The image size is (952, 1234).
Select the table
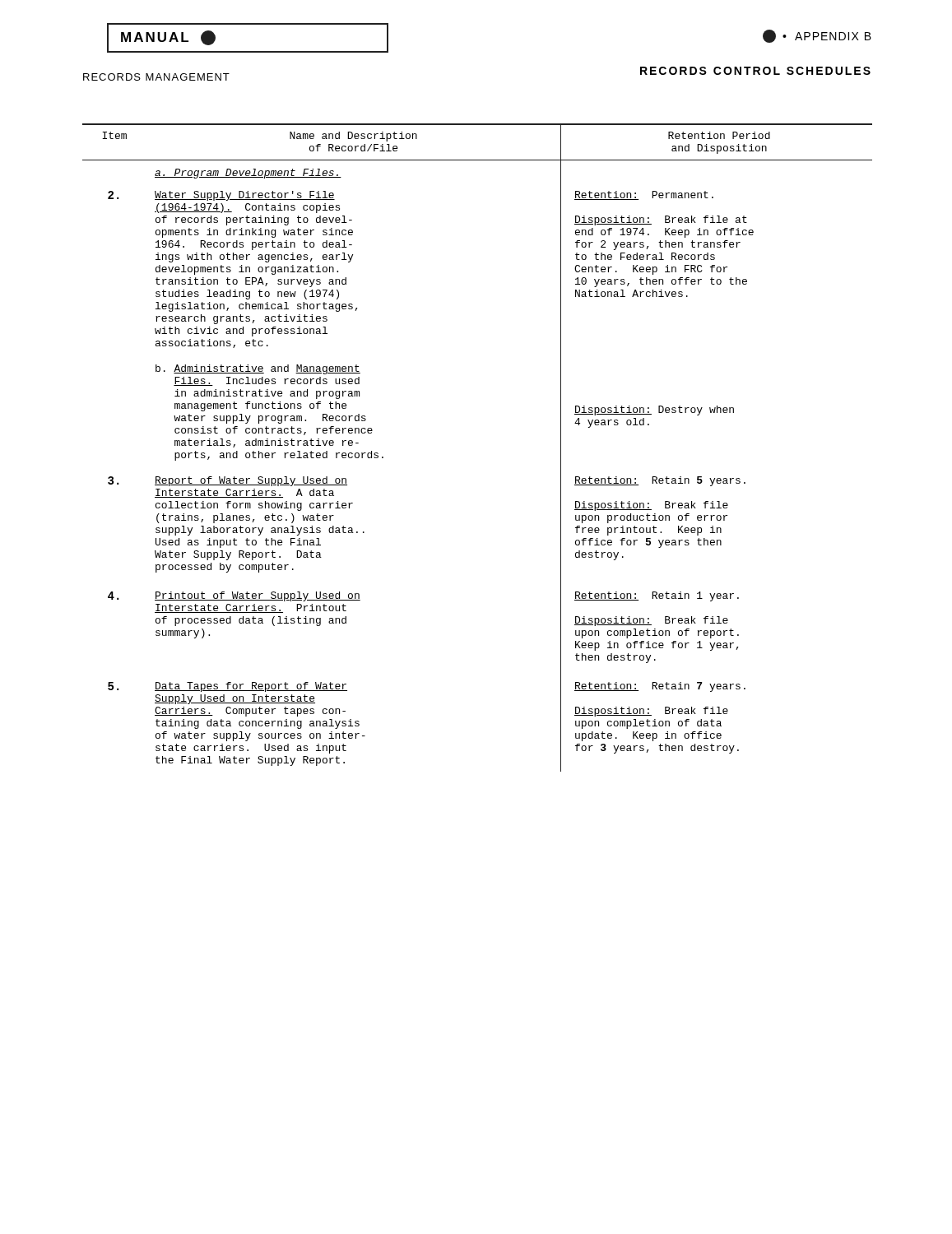click(x=477, y=448)
